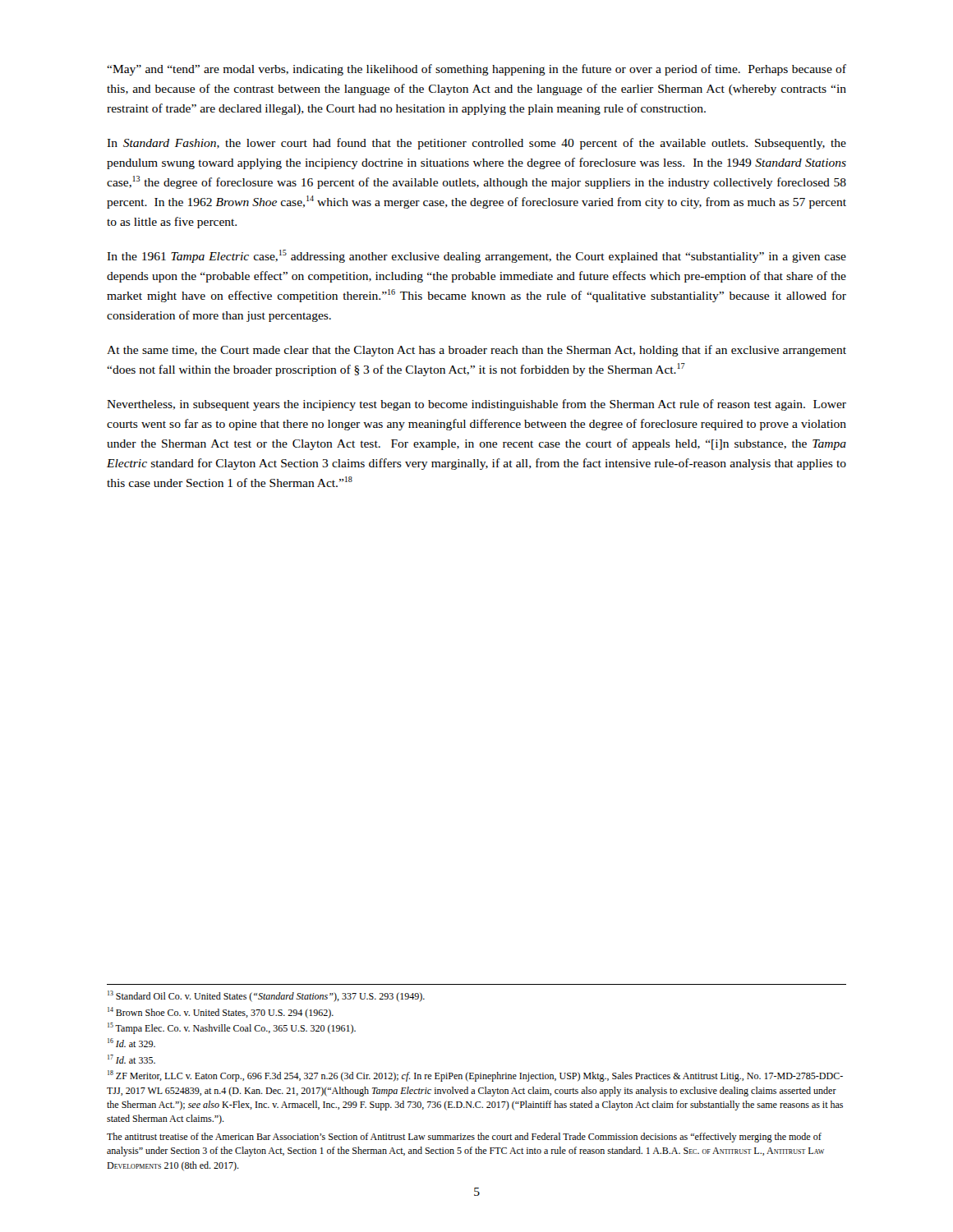Viewport: 953px width, 1232px height.
Task: Locate the block of text that opens with "15 Tampa Elec."
Action: [x=232, y=1028]
